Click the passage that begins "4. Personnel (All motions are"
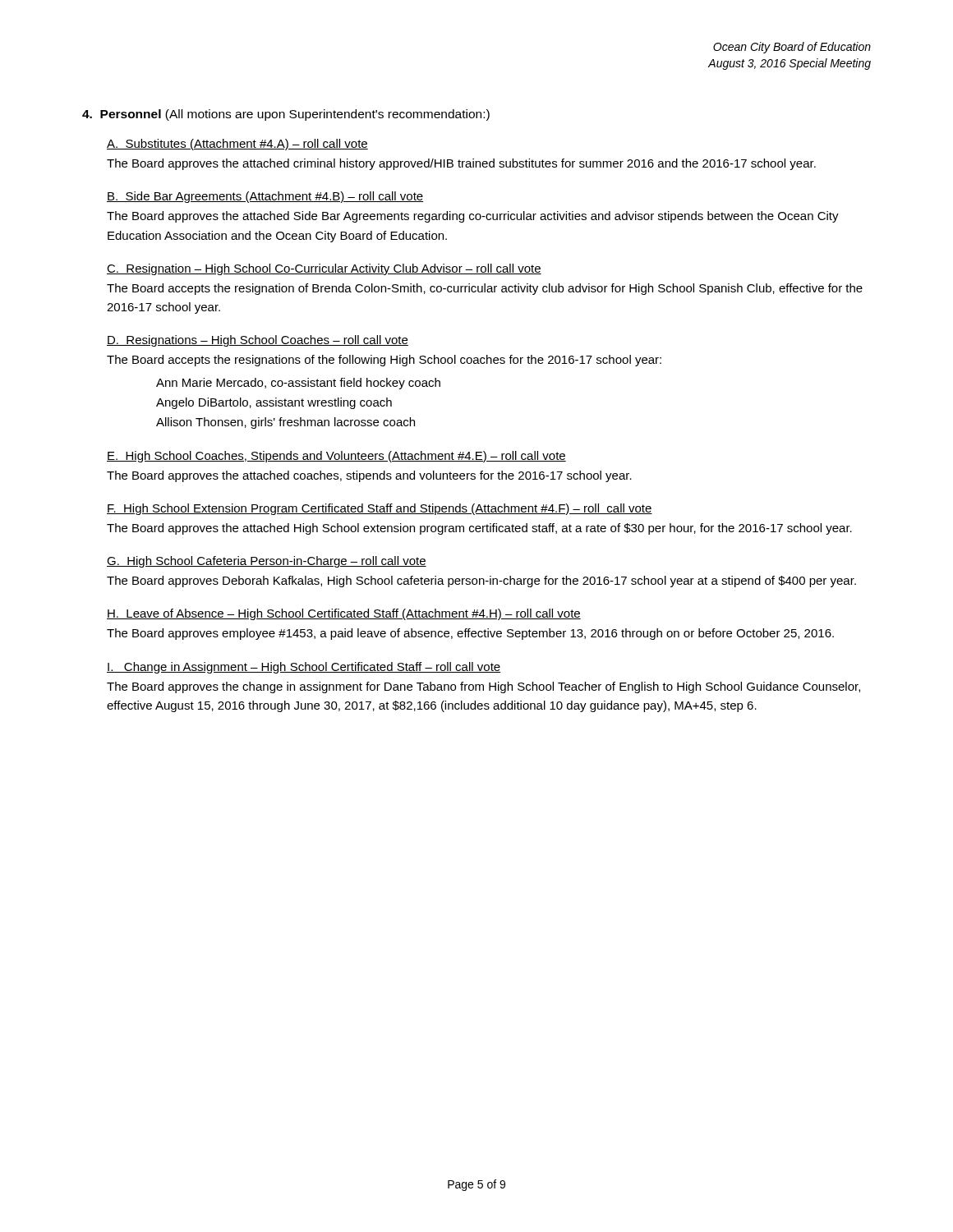This screenshot has height=1232, width=953. point(286,114)
